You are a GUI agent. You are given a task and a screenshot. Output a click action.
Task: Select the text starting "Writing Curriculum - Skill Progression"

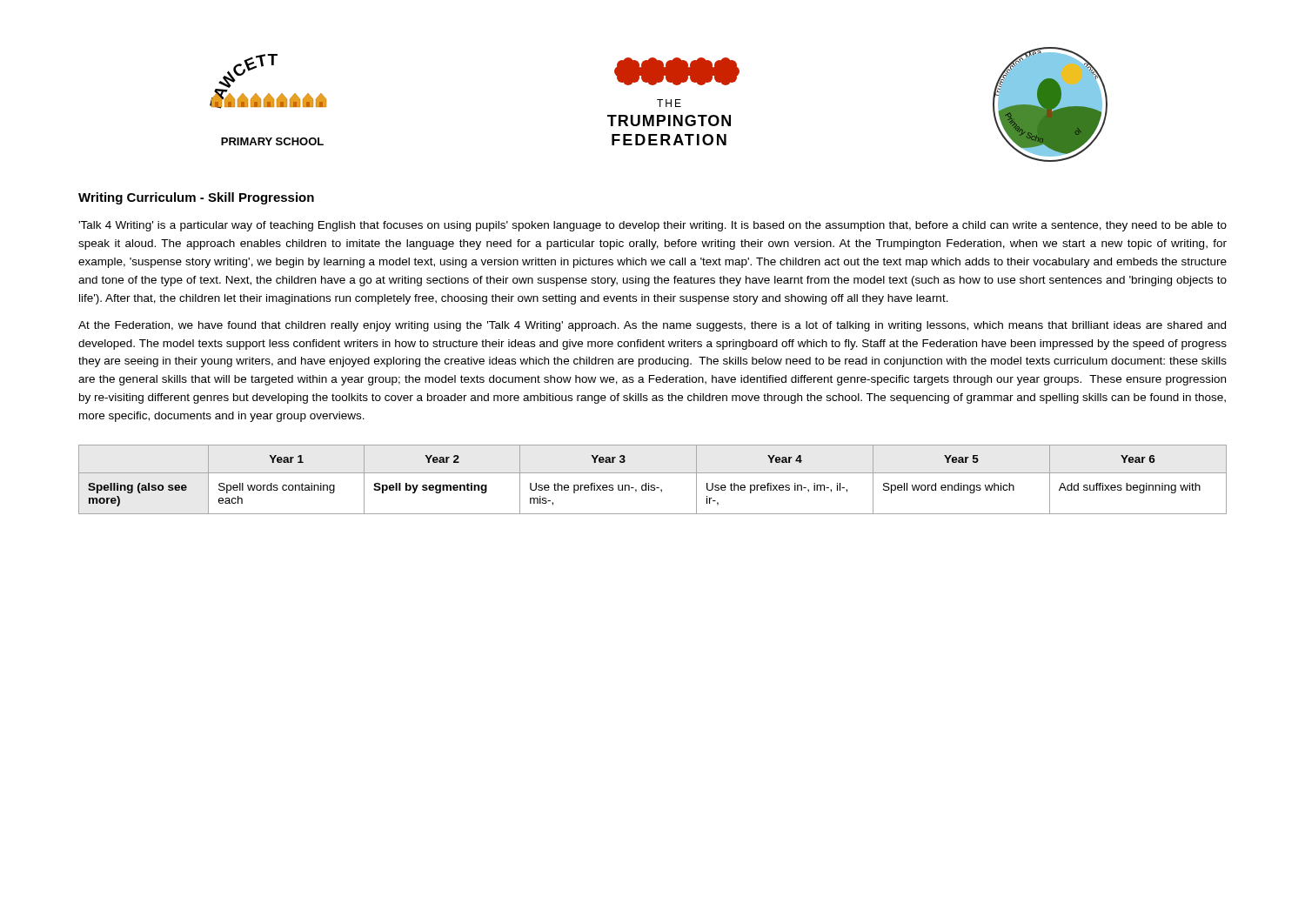coord(196,197)
